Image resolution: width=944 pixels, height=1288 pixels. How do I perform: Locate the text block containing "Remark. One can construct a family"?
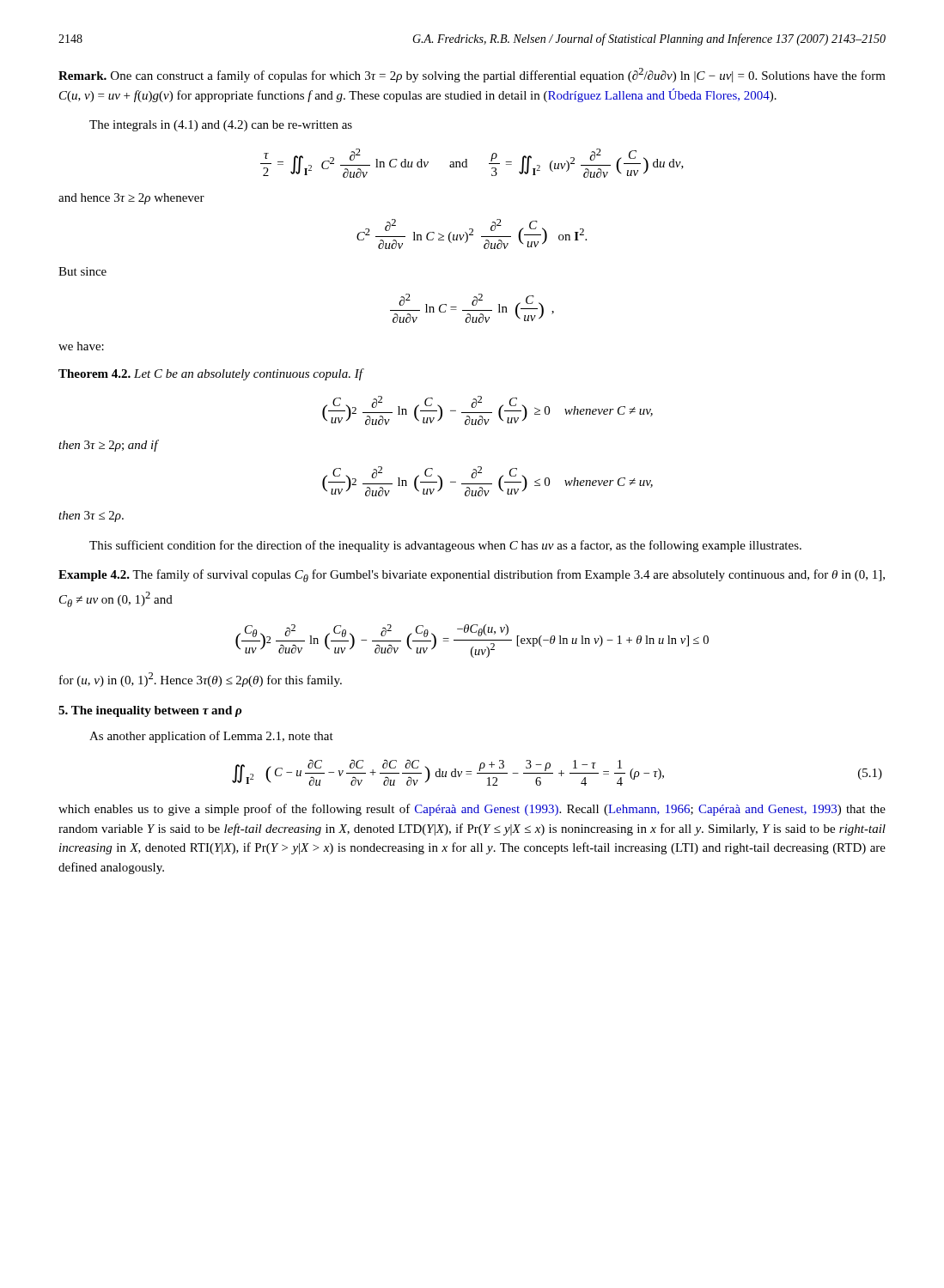(x=472, y=84)
